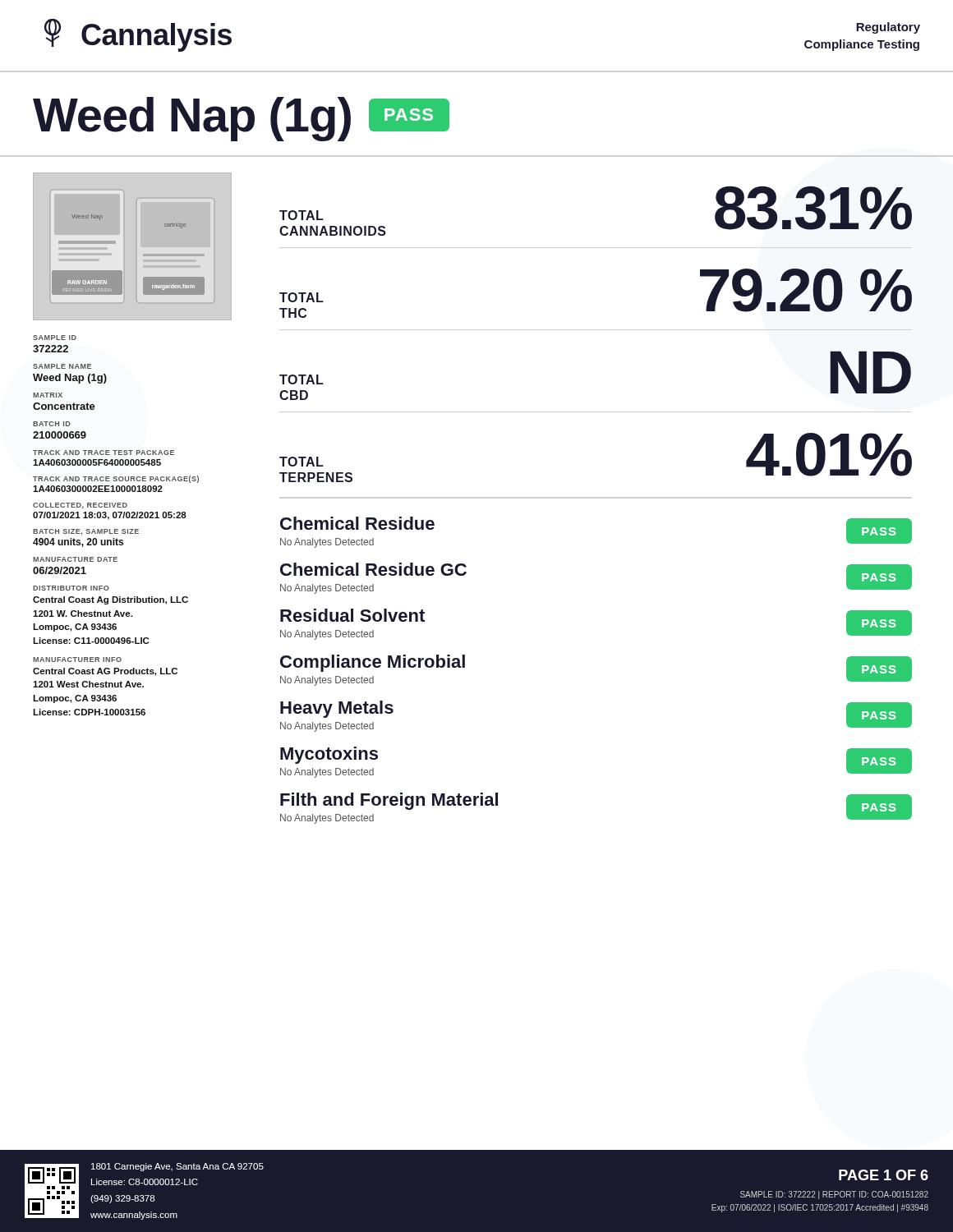The width and height of the screenshot is (953, 1232).
Task: Find the text starting "SAMPLE NAME Weed Nap (1g)"
Action: [x=62, y=366]
